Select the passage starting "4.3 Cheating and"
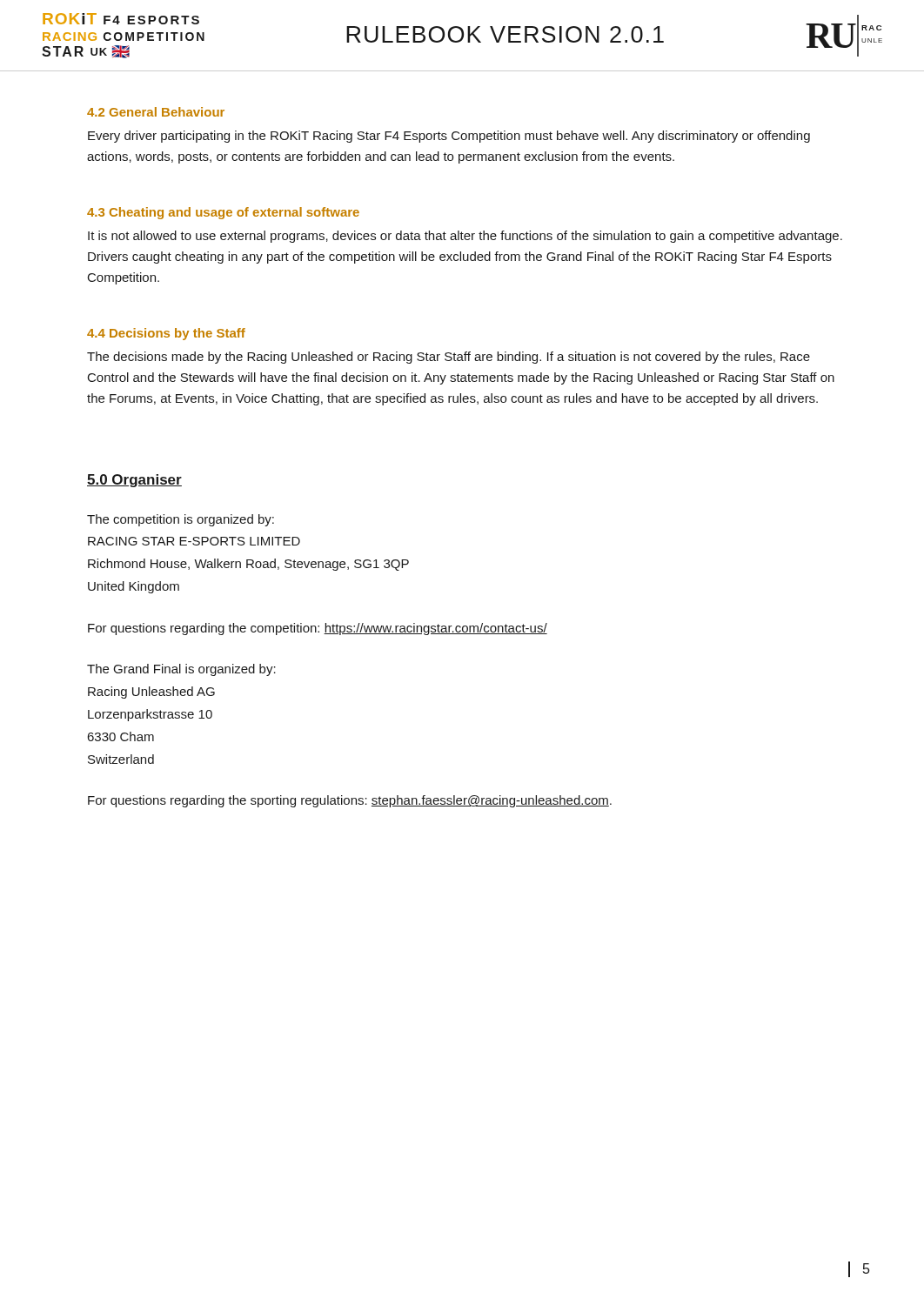The width and height of the screenshot is (924, 1305). (223, 212)
